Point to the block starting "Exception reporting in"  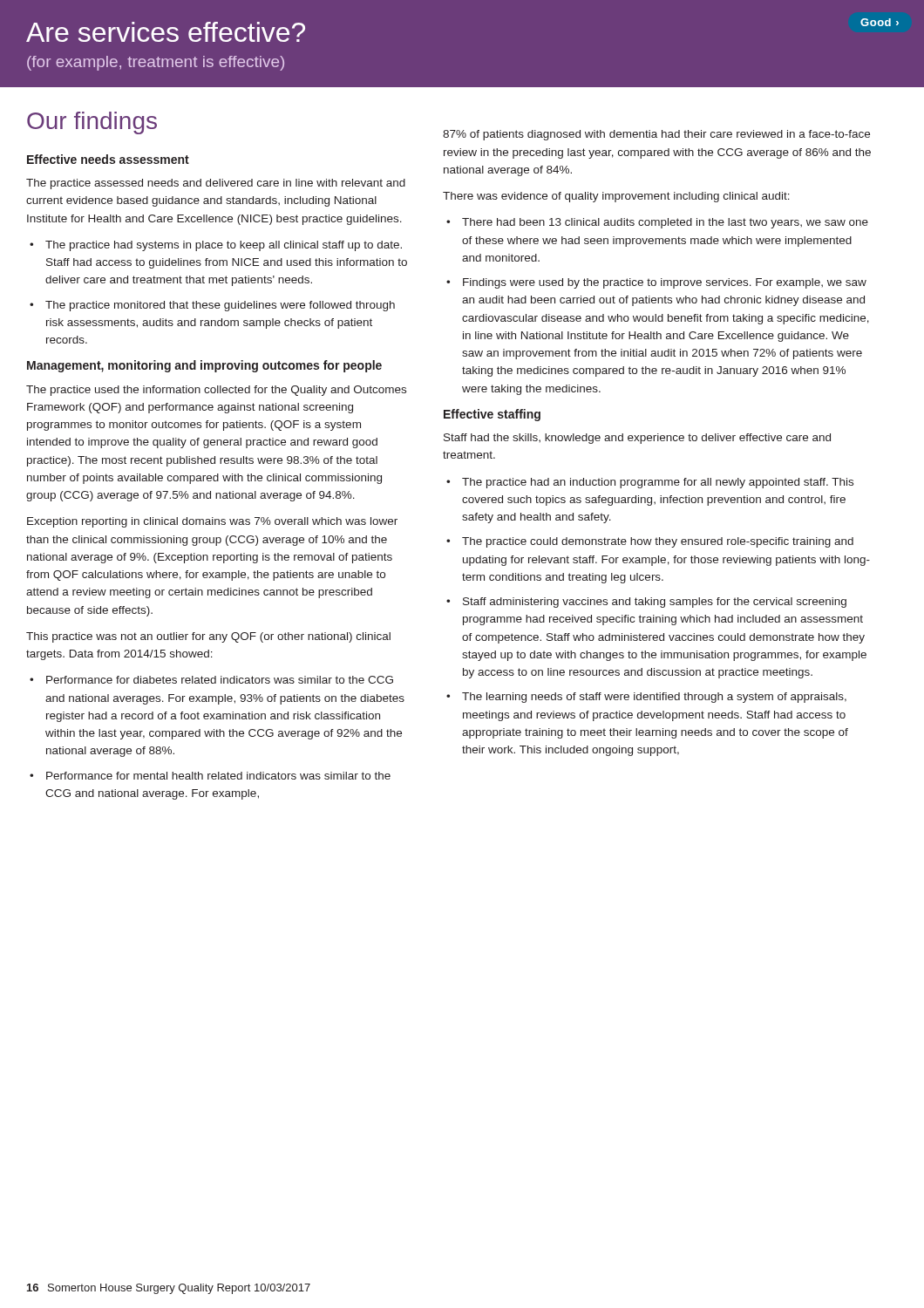[212, 566]
